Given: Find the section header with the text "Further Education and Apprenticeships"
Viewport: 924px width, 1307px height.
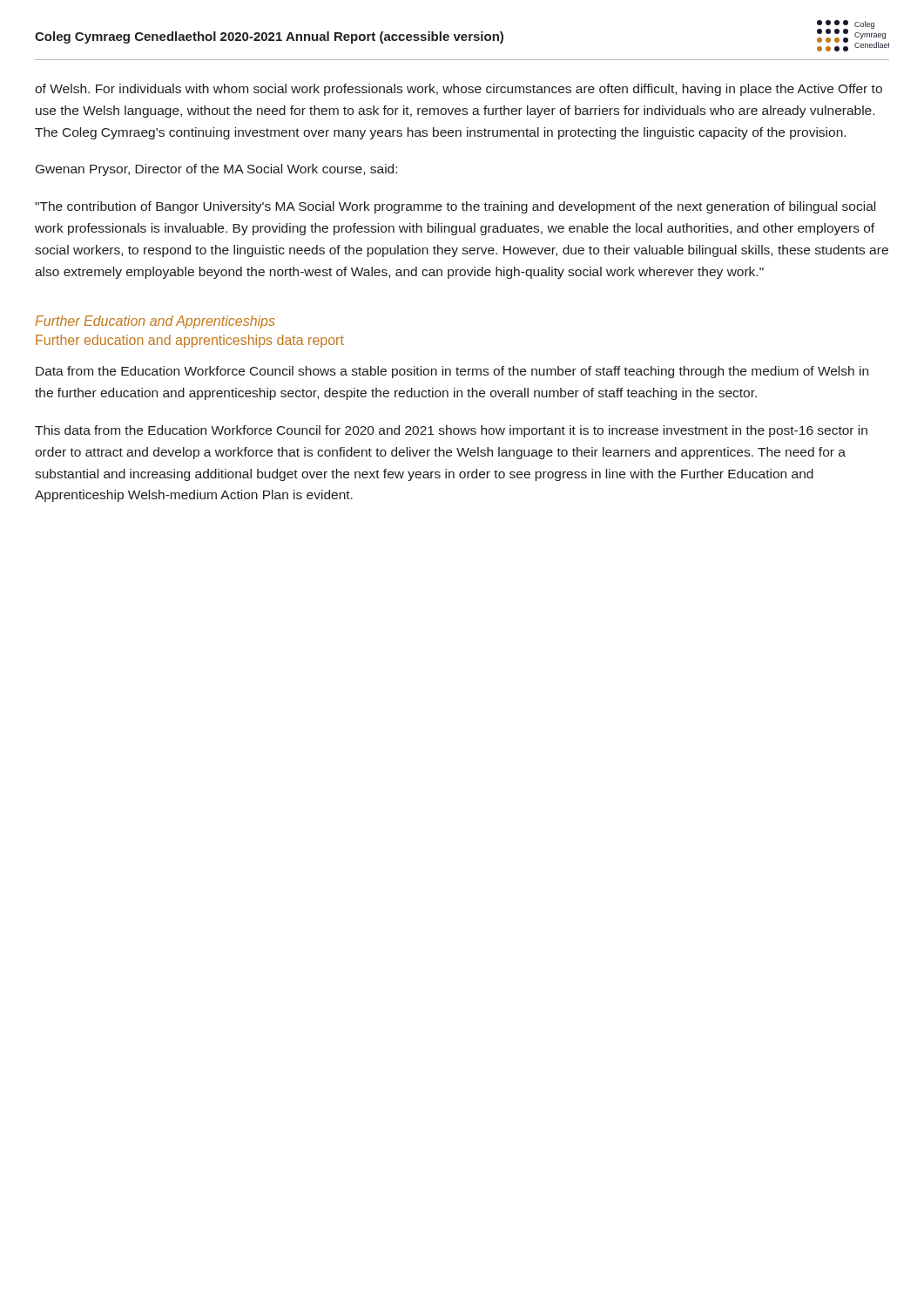Looking at the screenshot, I should point(155,321).
